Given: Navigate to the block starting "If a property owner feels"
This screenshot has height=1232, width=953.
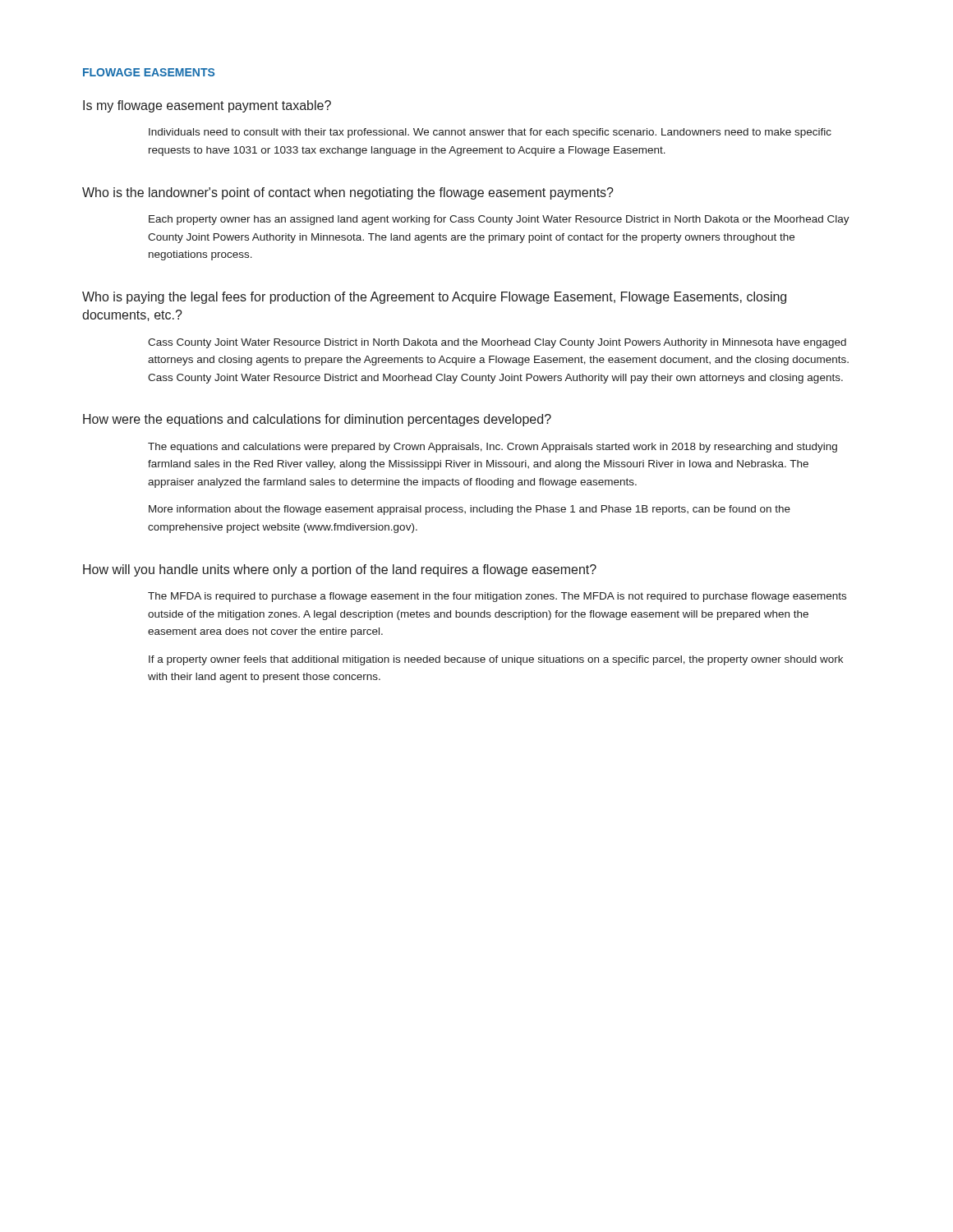Looking at the screenshot, I should (496, 668).
